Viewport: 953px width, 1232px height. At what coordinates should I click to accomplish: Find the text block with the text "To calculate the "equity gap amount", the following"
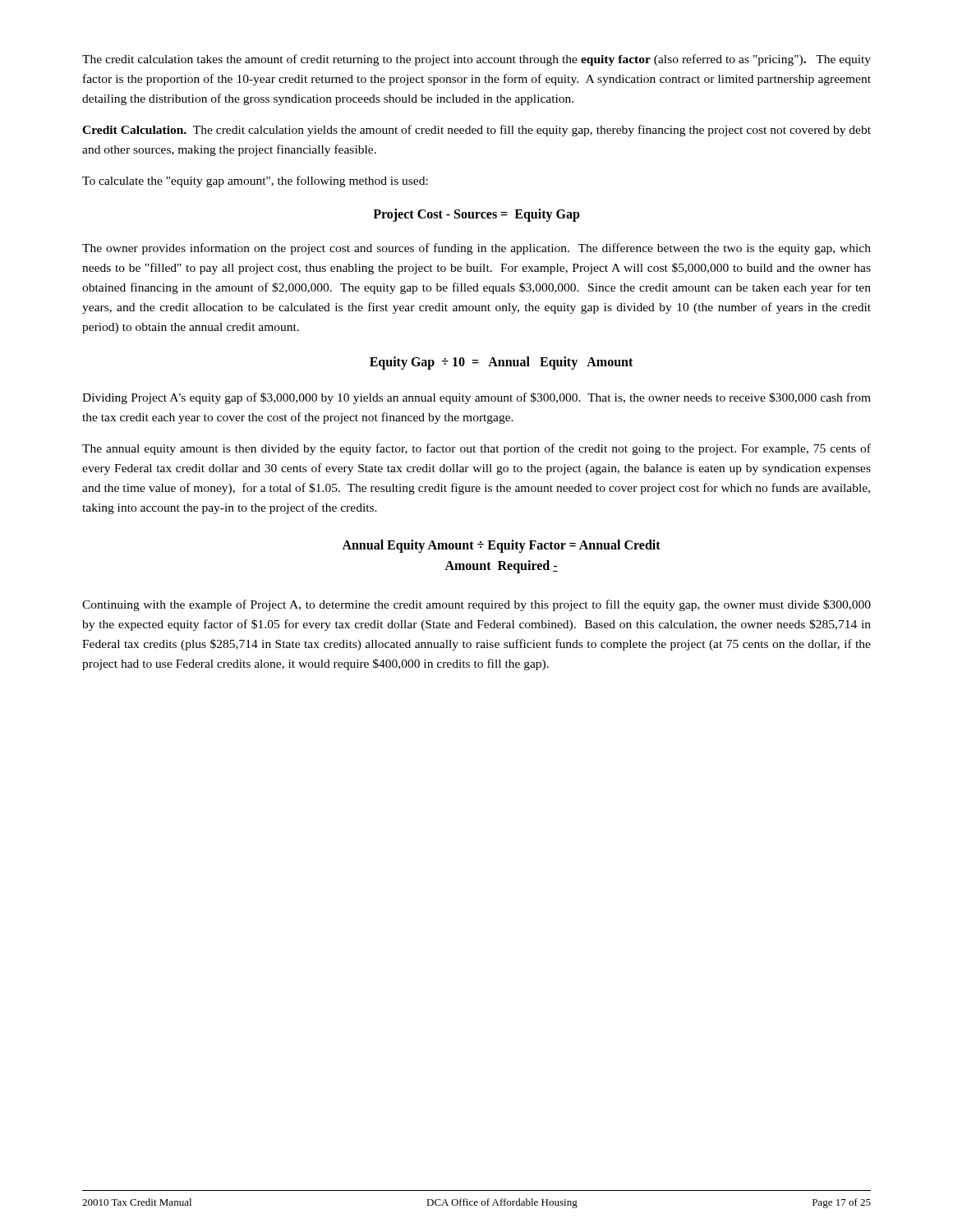255,182
